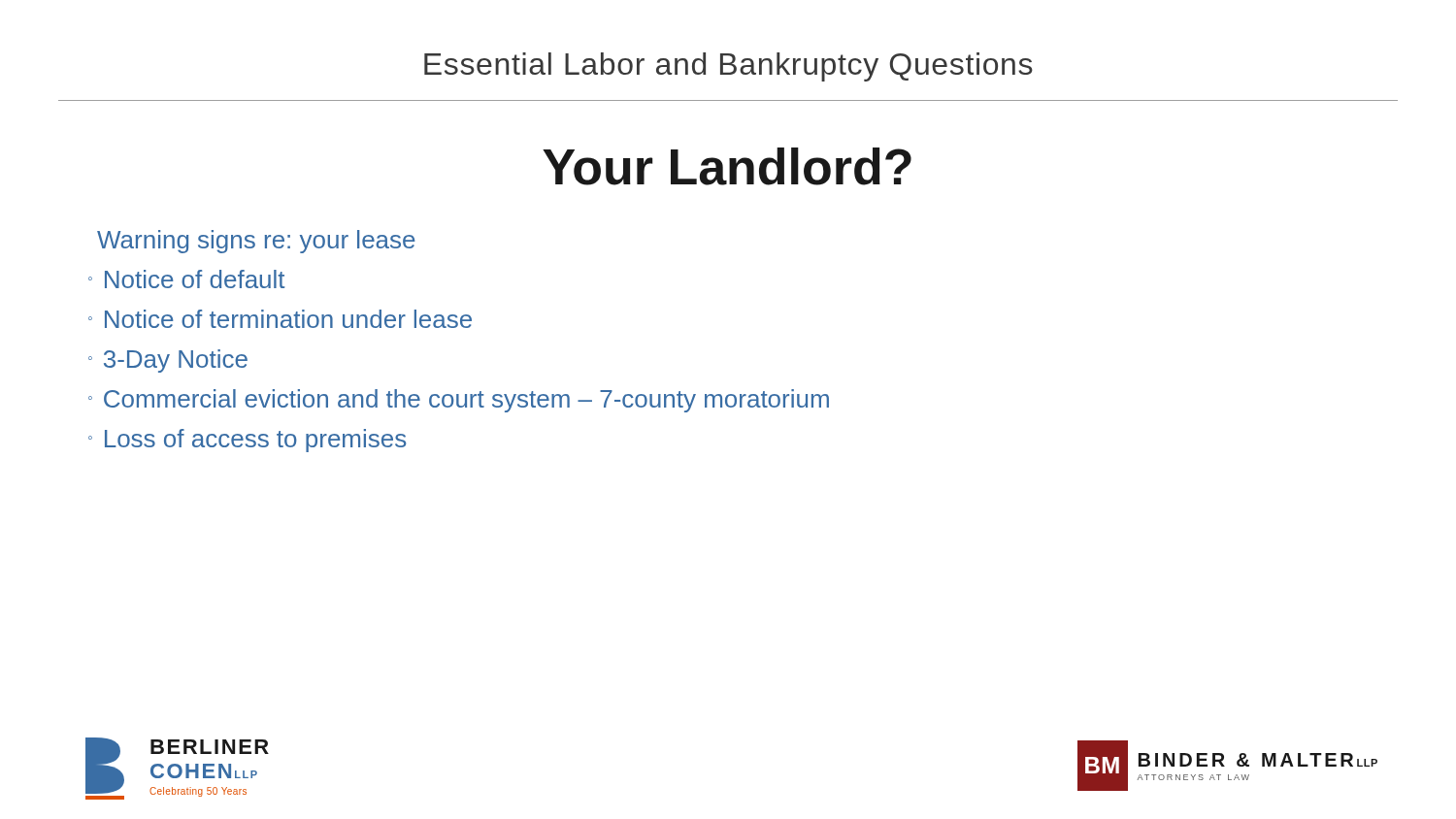Image resolution: width=1456 pixels, height=819 pixels.
Task: Point to the text starting "◦ Notice of termination under lease"
Action: [x=280, y=320]
